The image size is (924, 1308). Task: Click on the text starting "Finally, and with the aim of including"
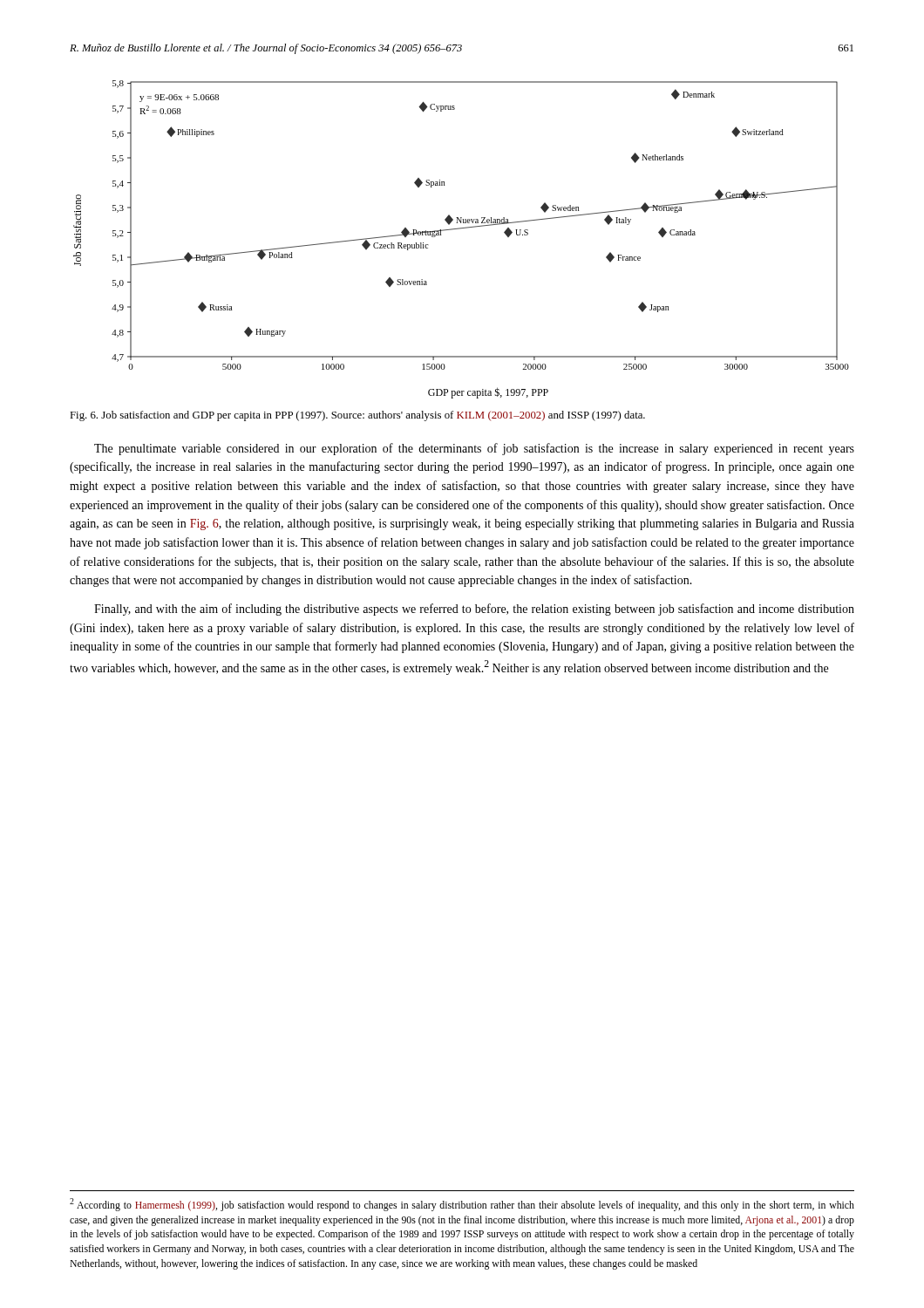[462, 639]
